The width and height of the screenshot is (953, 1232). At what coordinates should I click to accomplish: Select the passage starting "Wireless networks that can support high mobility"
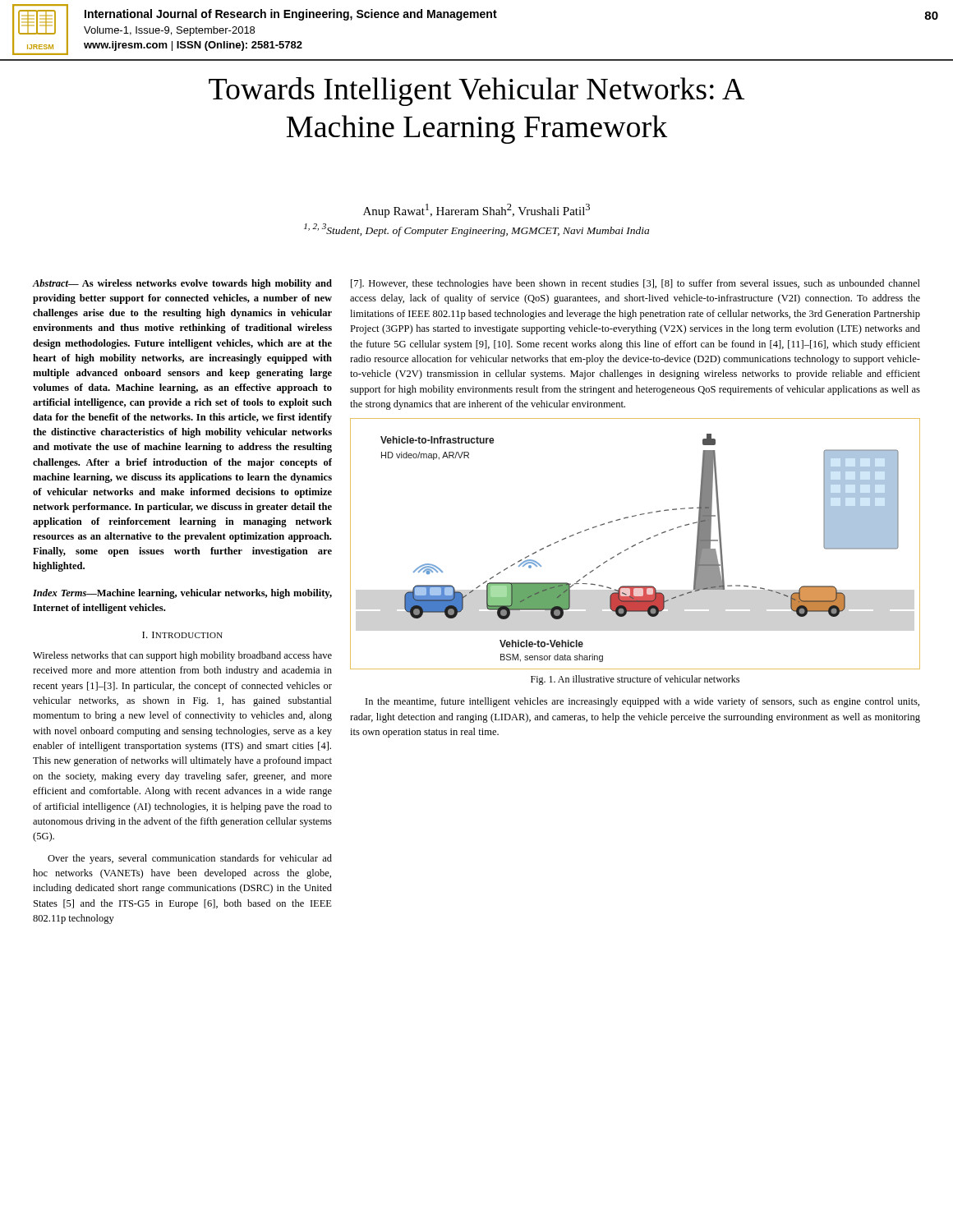point(182,746)
